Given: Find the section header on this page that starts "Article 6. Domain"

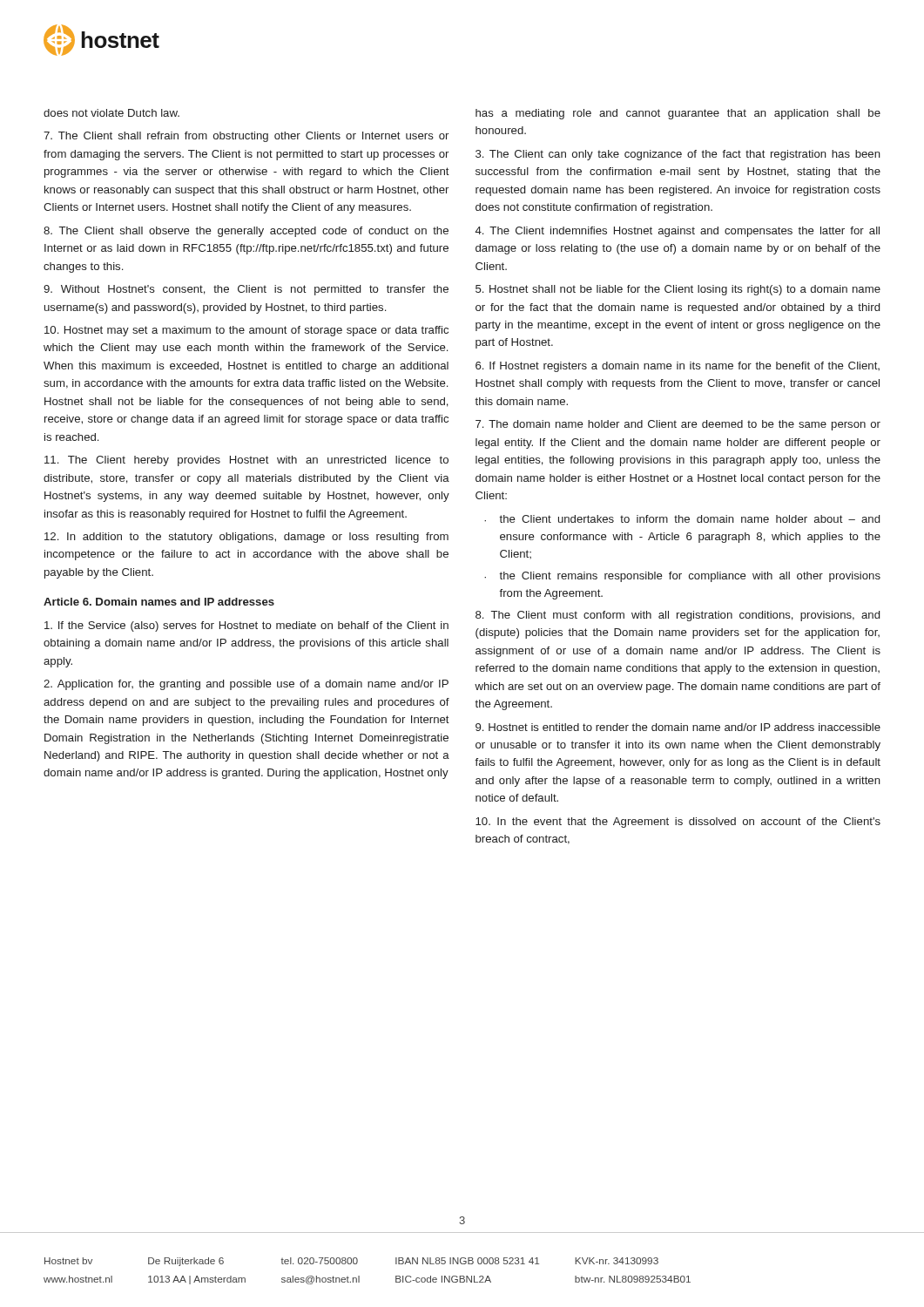Looking at the screenshot, I should (x=159, y=602).
